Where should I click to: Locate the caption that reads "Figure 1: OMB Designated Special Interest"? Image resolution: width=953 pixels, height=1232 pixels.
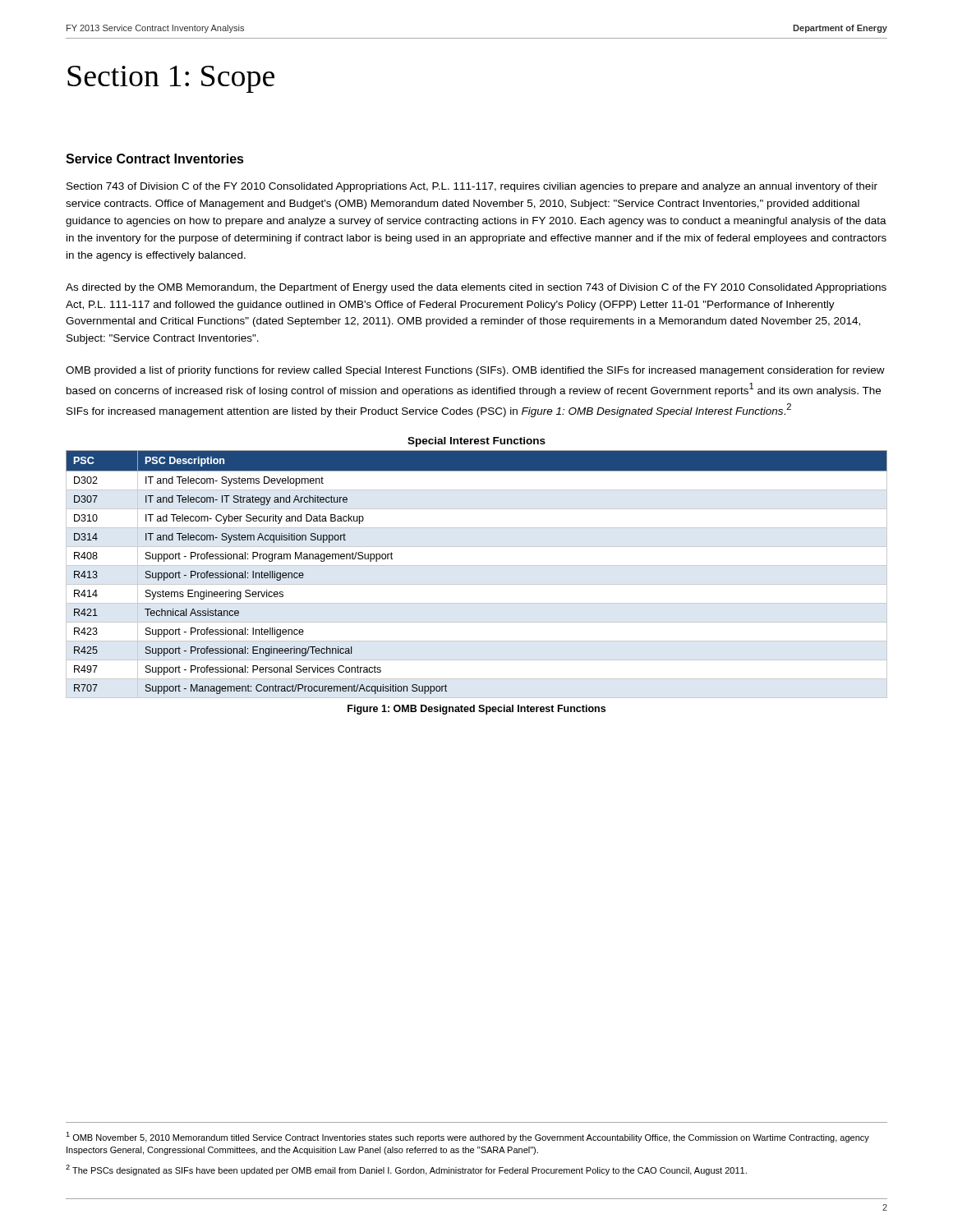pos(476,709)
